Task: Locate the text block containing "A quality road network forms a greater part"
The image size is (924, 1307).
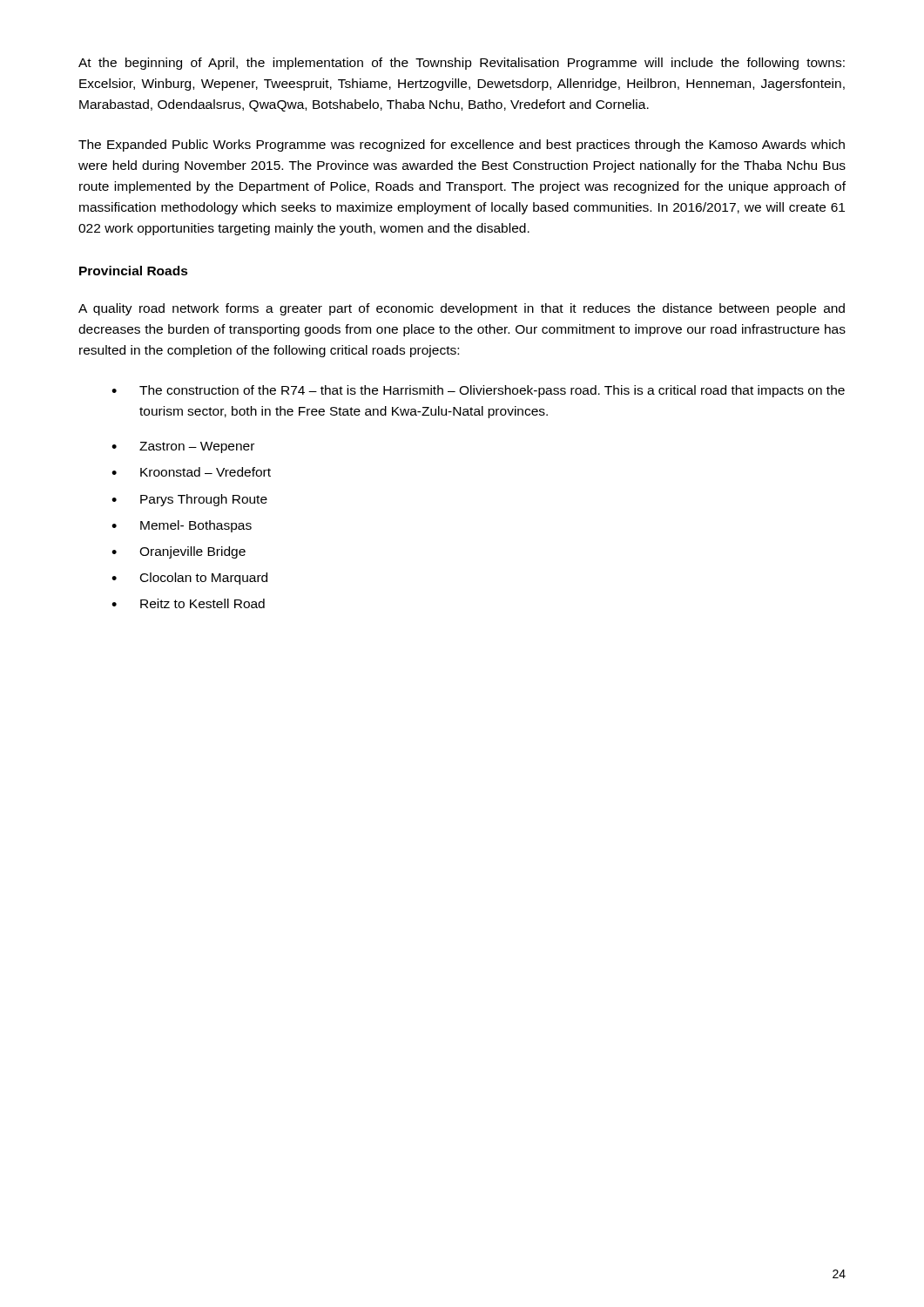Action: pyautogui.click(x=462, y=329)
